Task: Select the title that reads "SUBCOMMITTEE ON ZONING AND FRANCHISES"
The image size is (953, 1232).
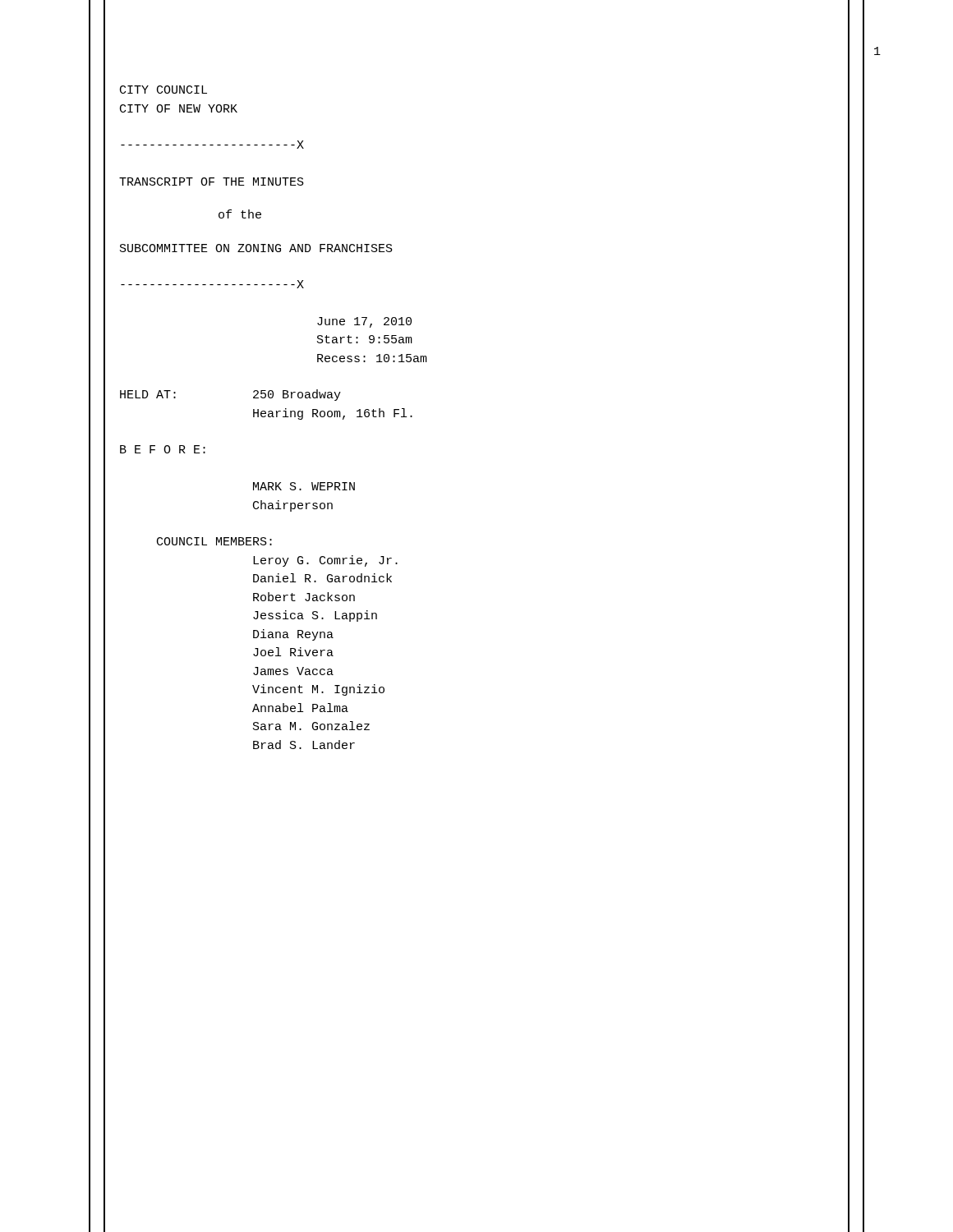Action: click(x=256, y=249)
